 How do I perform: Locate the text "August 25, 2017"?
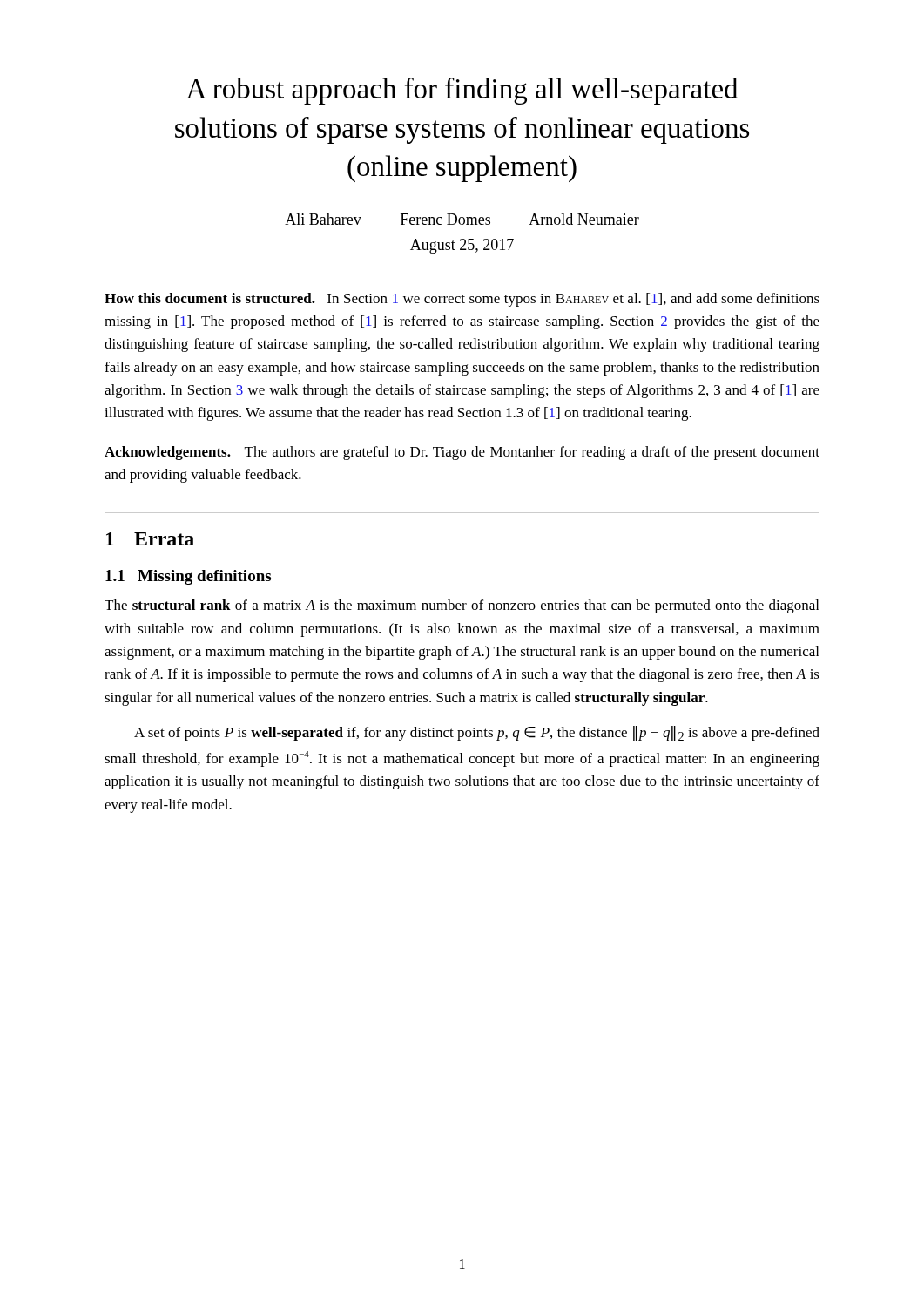click(x=462, y=245)
